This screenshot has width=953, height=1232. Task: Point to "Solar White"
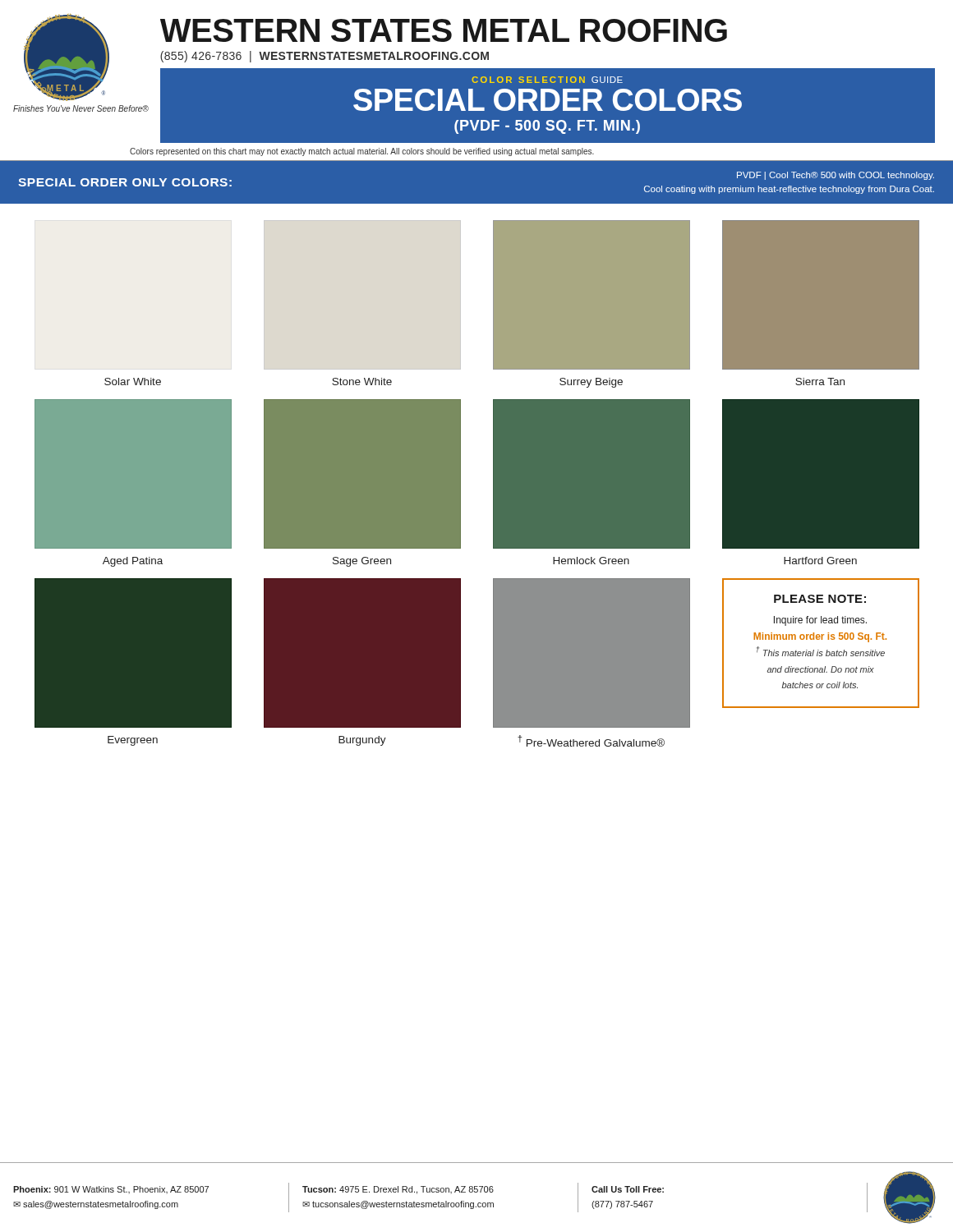click(x=133, y=382)
